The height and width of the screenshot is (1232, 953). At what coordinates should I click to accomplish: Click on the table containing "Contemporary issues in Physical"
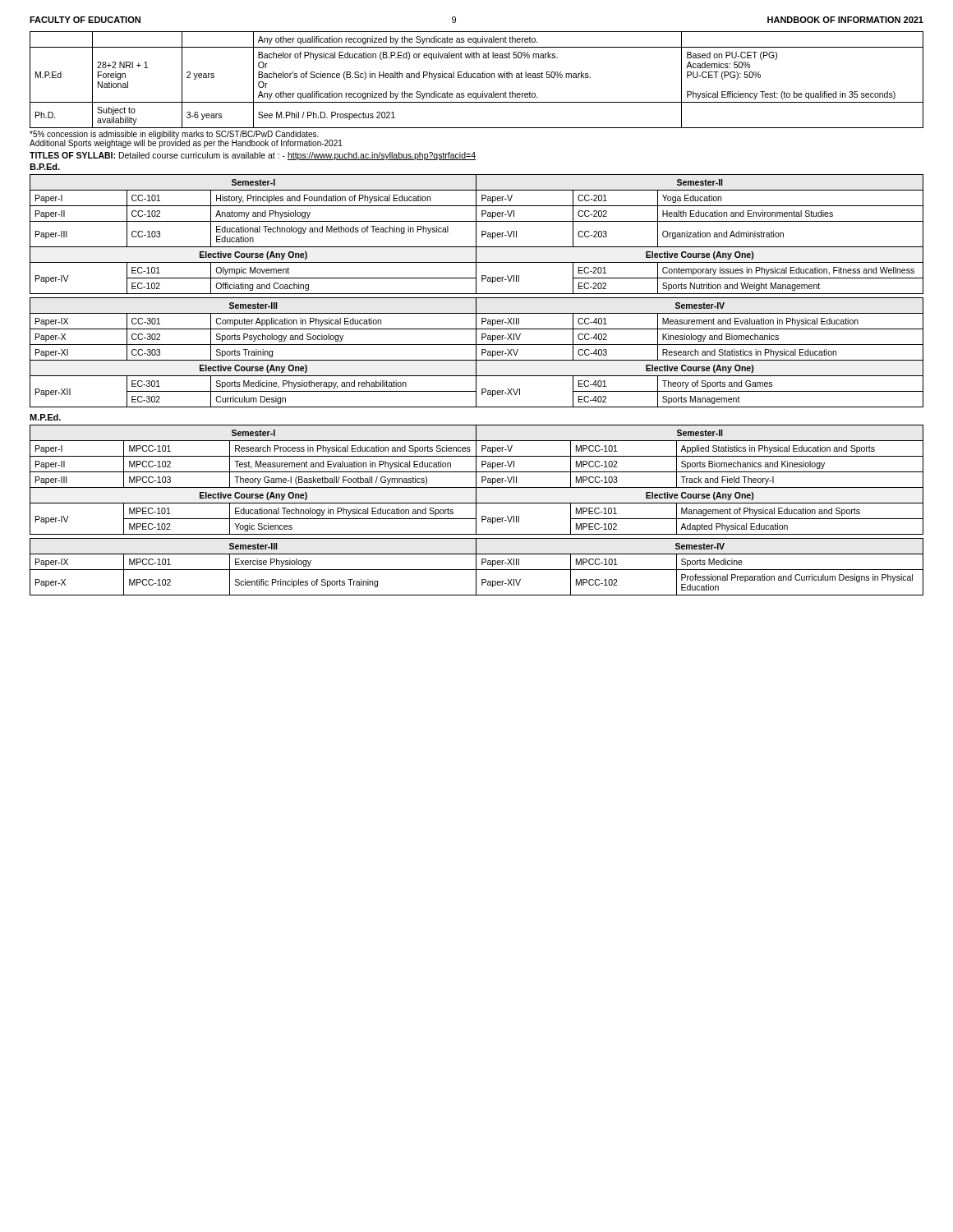(x=476, y=234)
